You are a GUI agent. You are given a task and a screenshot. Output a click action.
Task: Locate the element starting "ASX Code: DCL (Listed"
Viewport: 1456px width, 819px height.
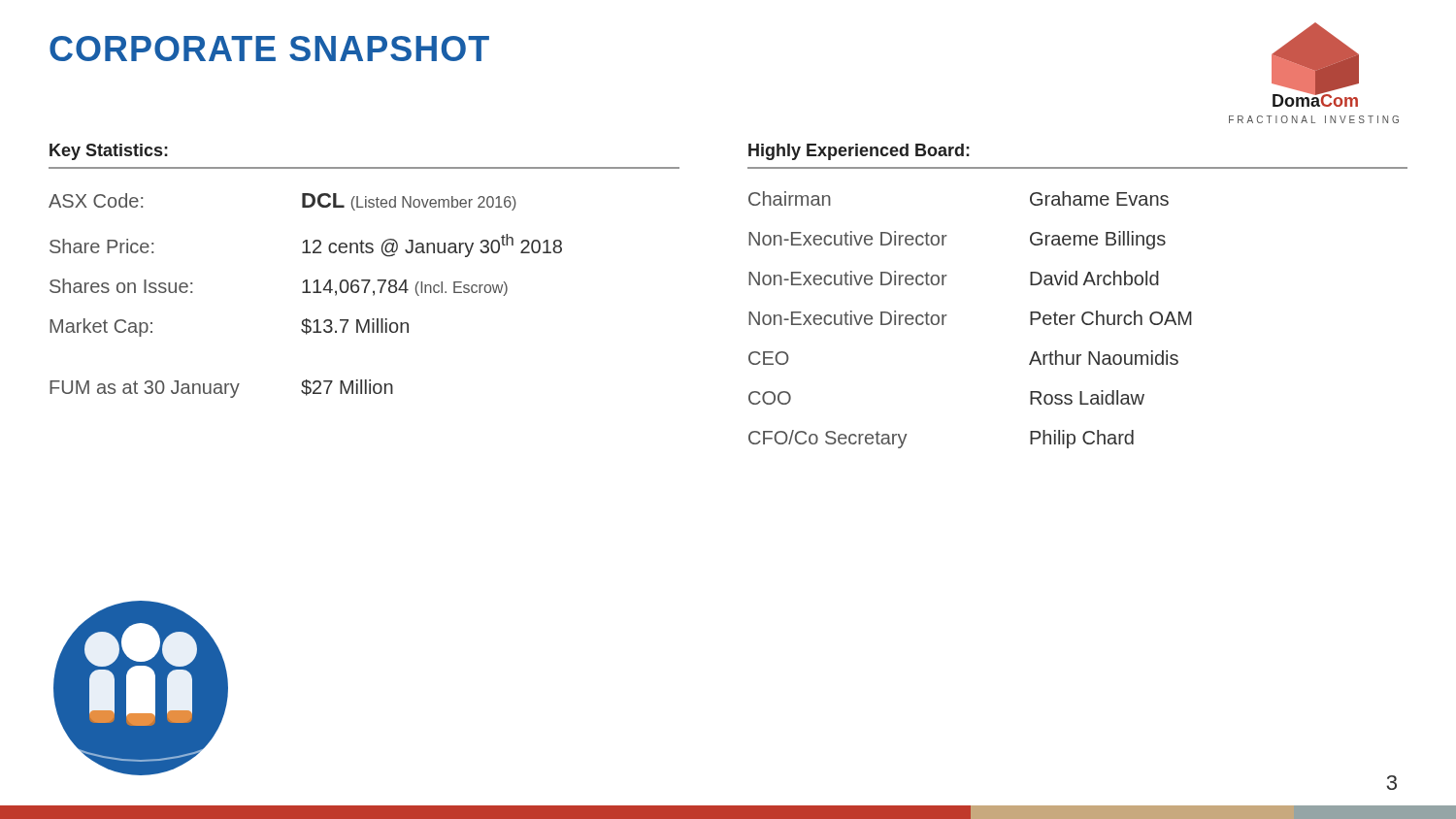click(97, 204)
